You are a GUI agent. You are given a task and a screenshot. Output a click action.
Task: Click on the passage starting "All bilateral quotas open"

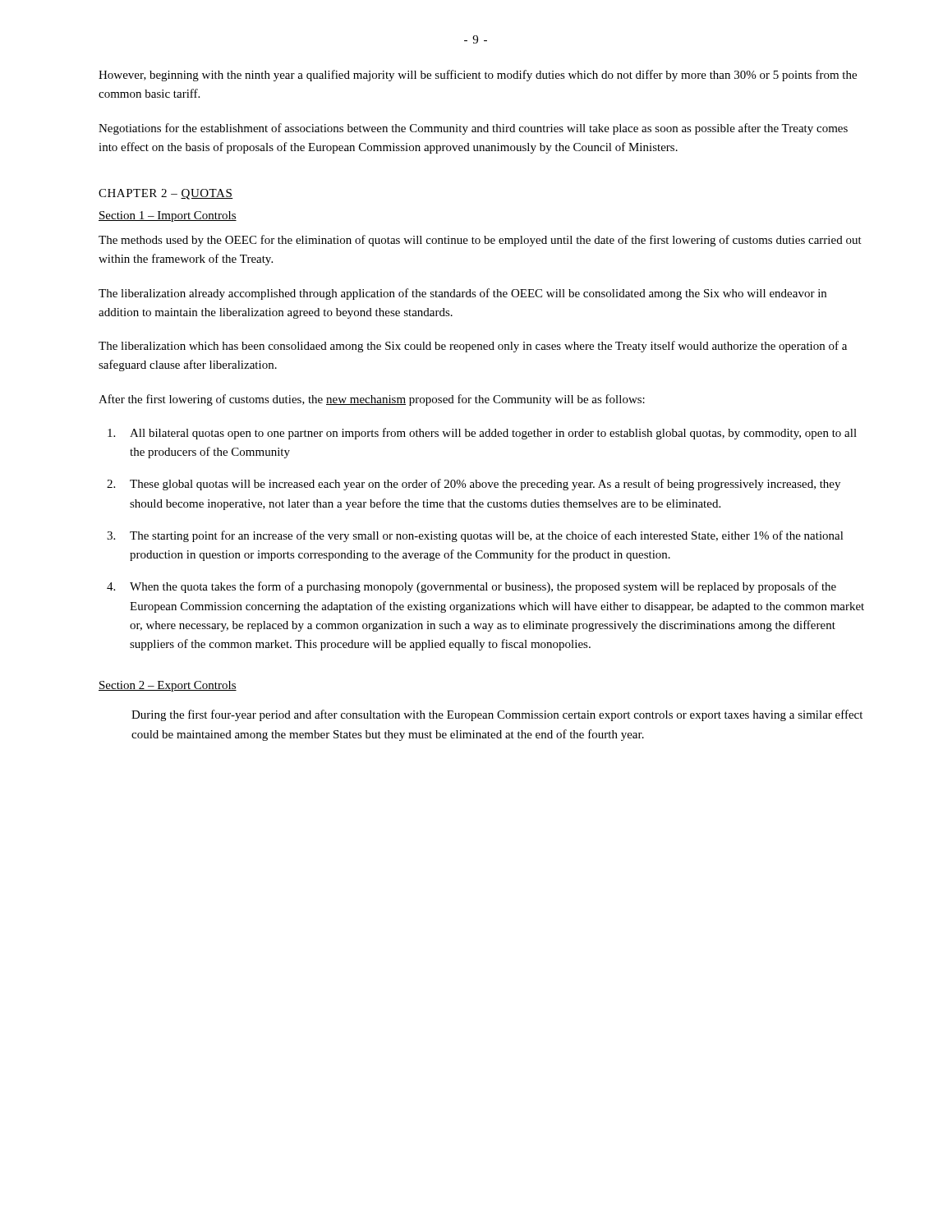tap(488, 443)
